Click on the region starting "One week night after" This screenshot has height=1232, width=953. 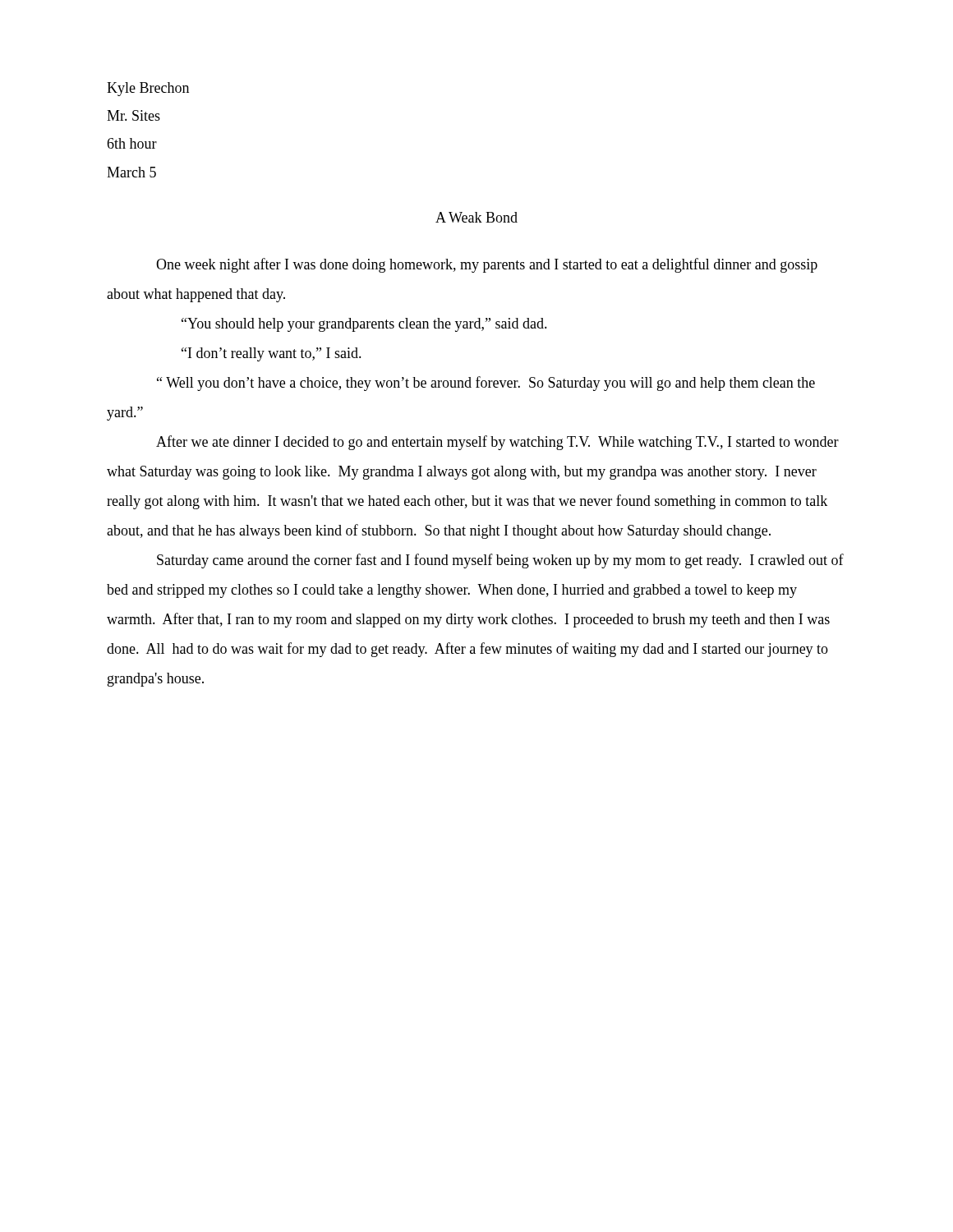point(462,279)
